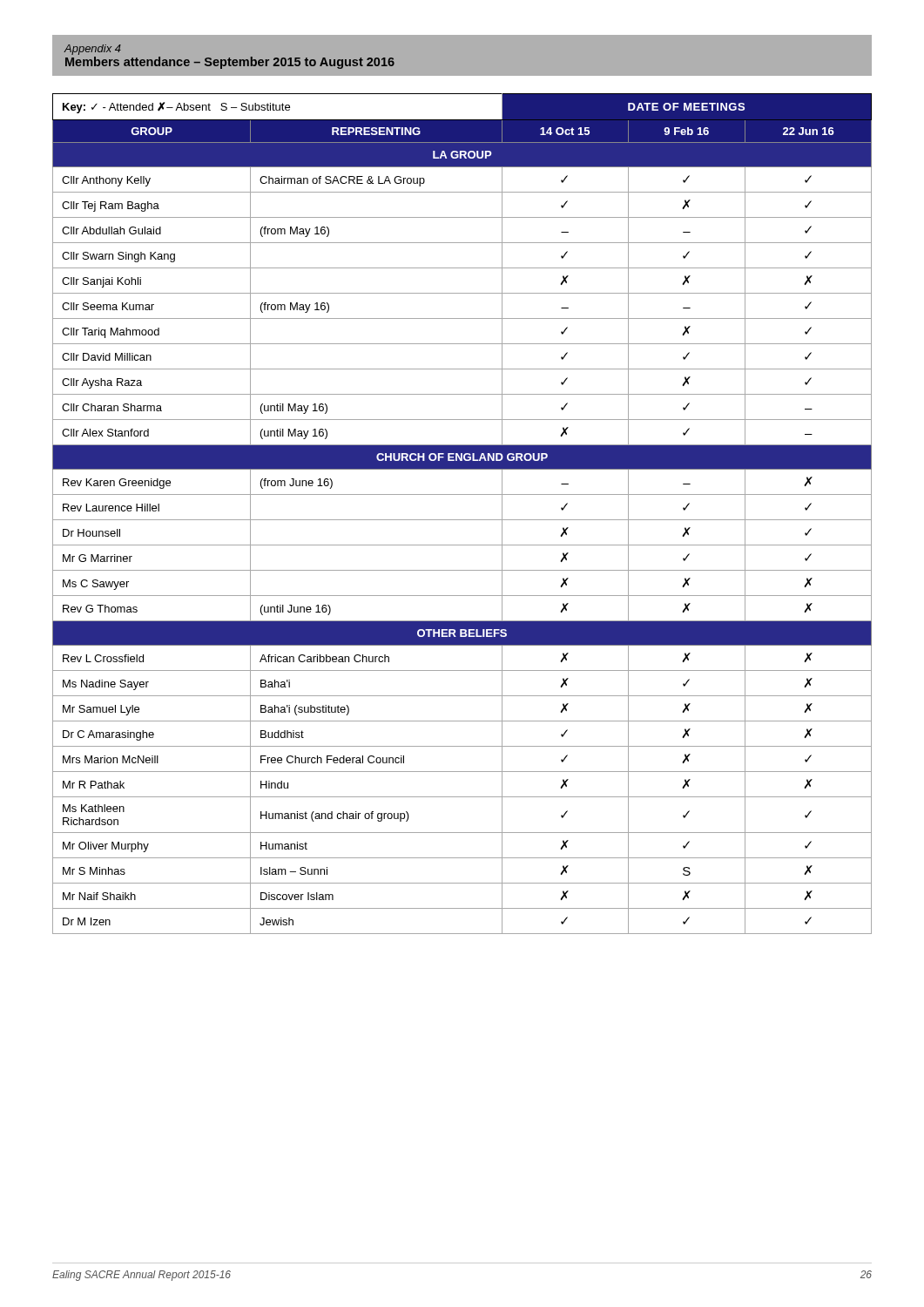Locate a table
Viewport: 924px width, 1307px height.
click(x=462, y=514)
